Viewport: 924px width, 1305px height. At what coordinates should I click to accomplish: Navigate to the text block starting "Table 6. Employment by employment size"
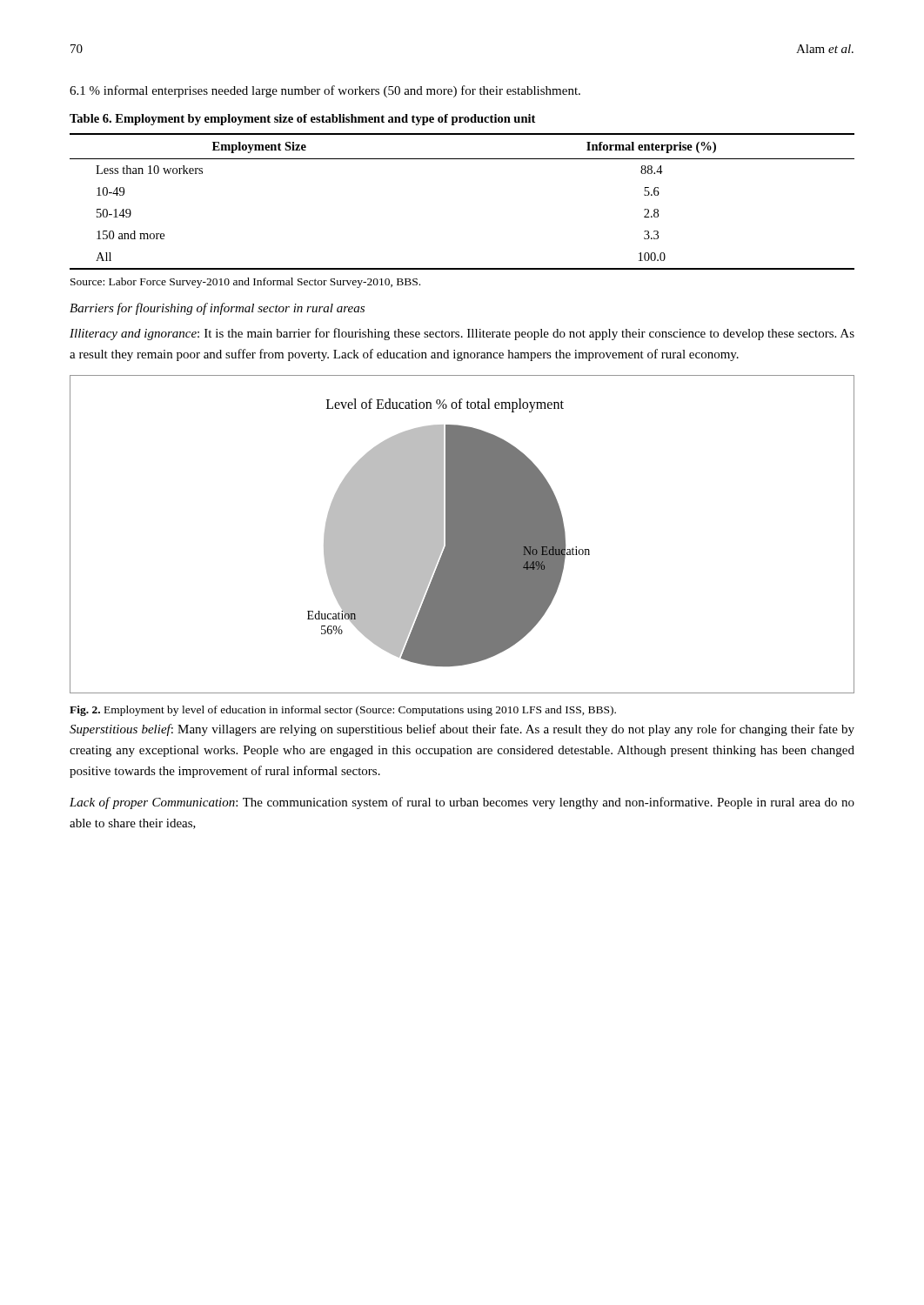coord(302,118)
